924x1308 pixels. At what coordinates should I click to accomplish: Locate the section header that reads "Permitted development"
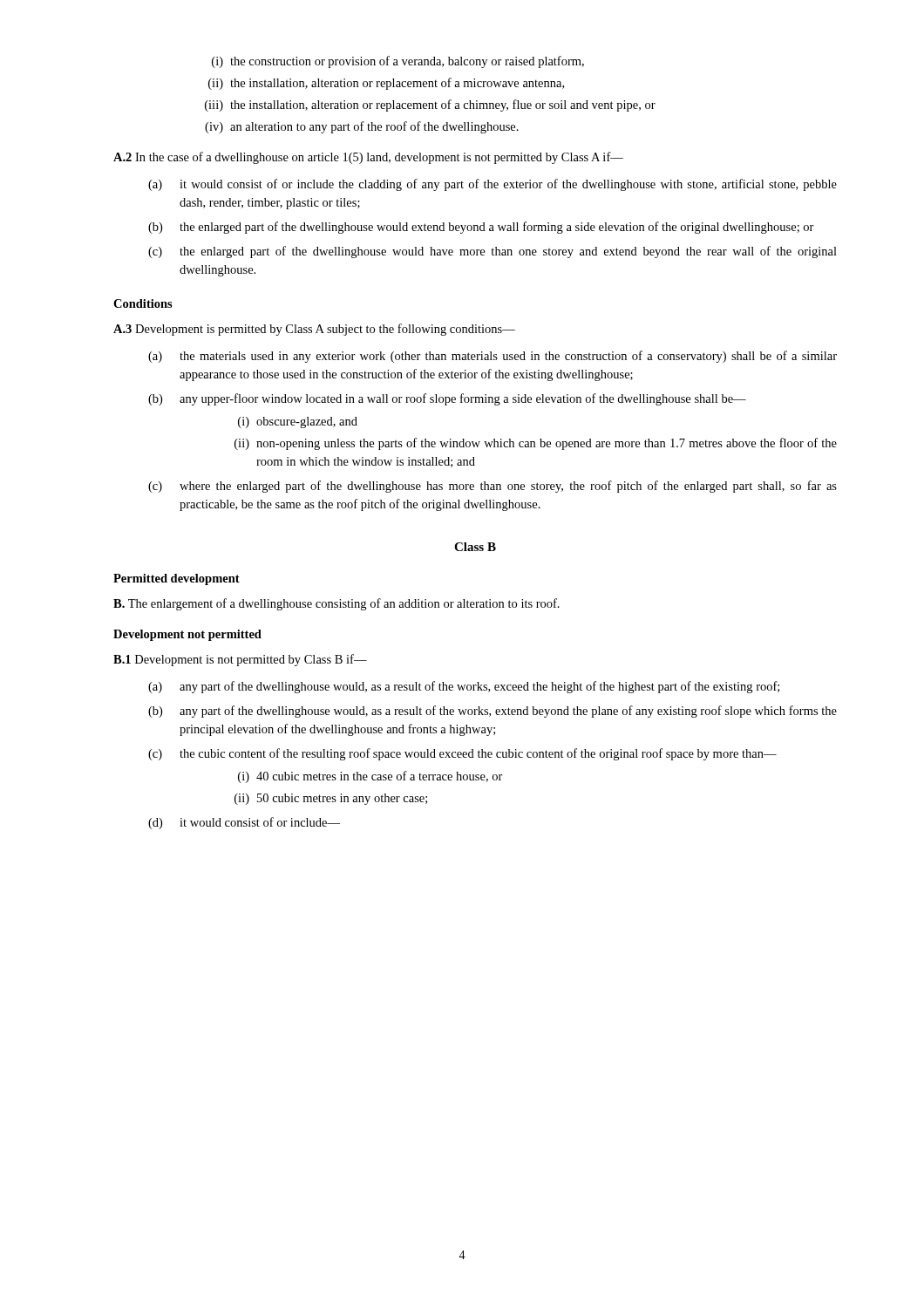tap(176, 578)
